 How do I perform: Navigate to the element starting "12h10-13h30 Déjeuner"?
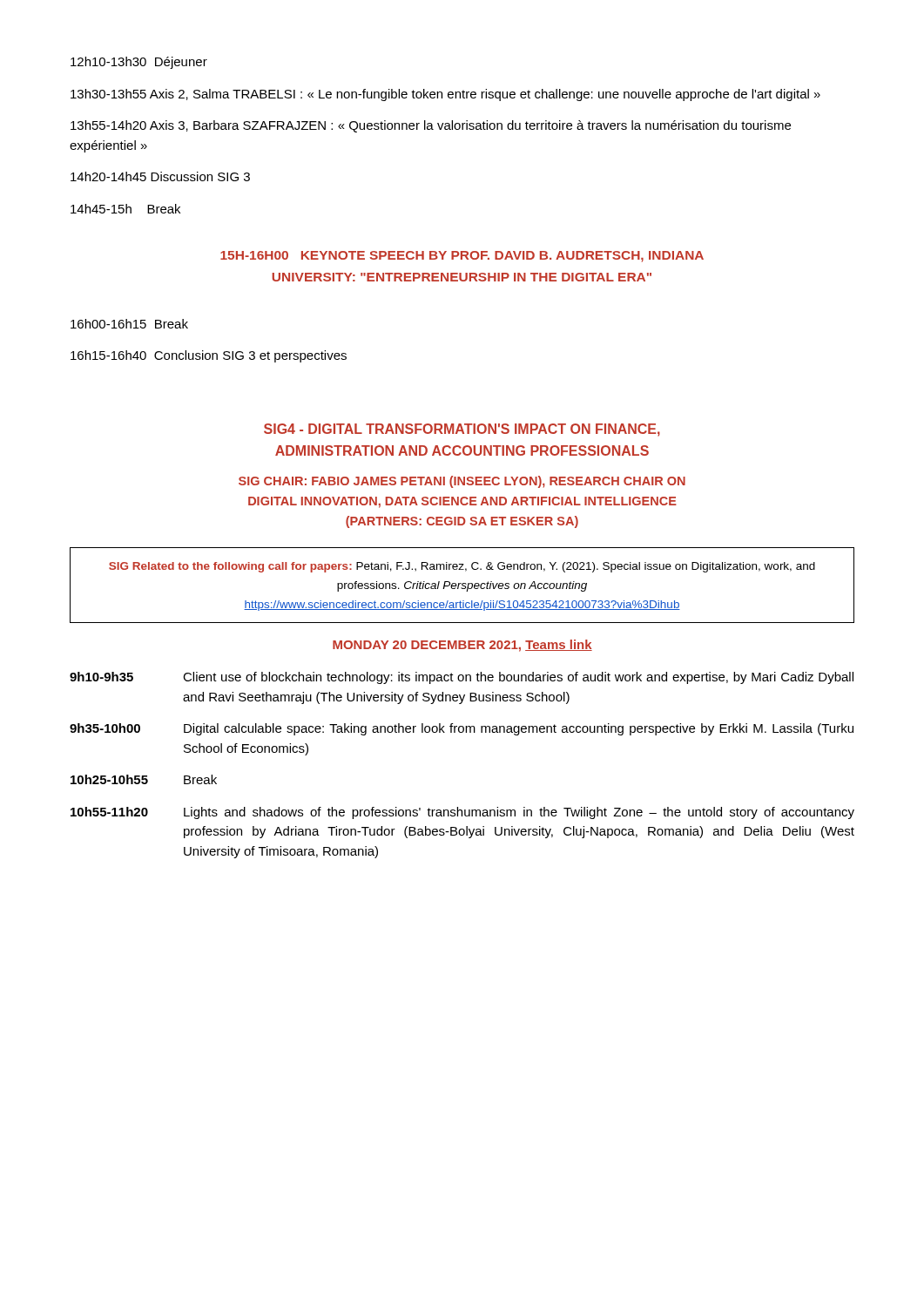click(x=138, y=61)
